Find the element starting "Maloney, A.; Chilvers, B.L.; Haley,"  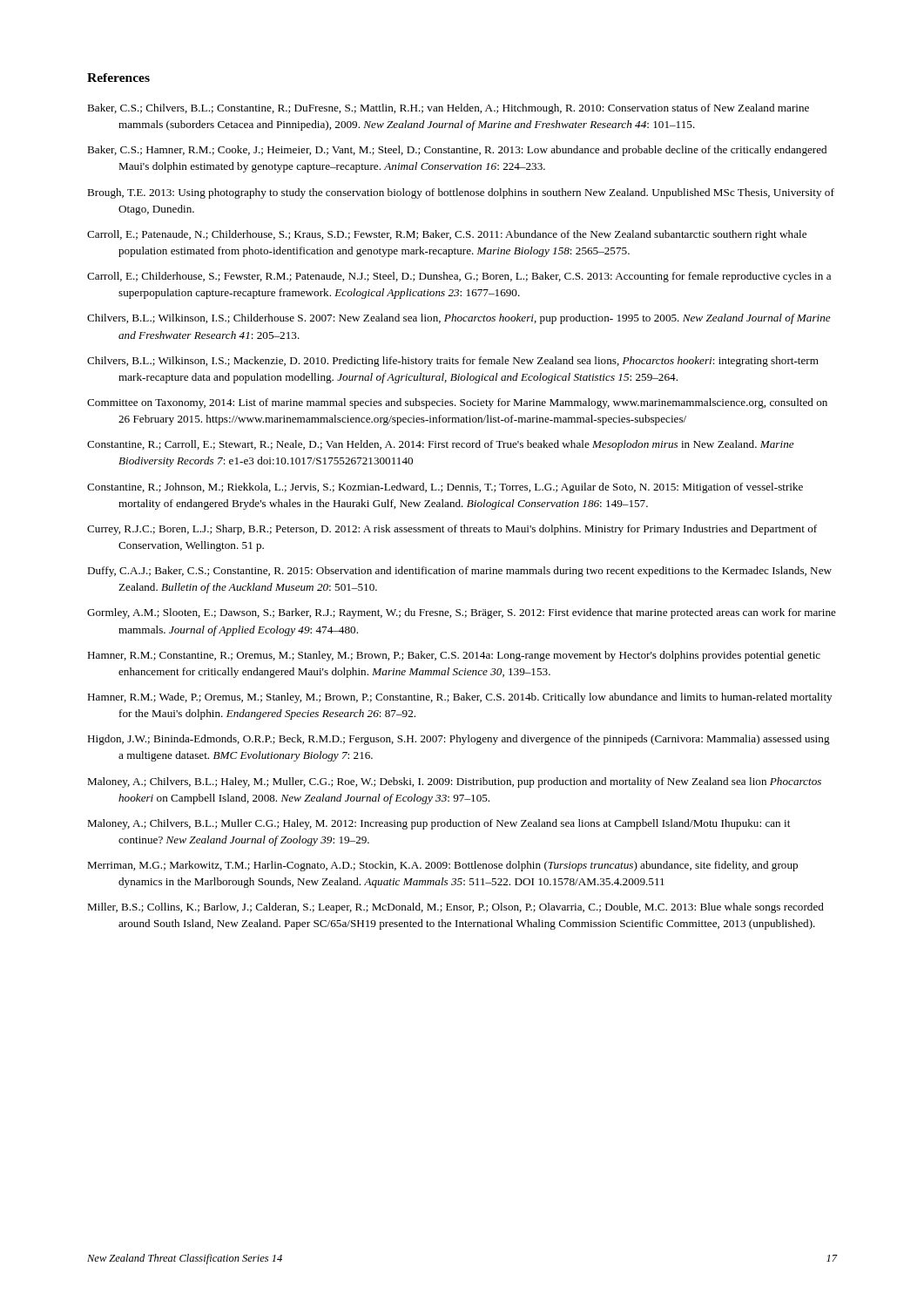coord(454,789)
